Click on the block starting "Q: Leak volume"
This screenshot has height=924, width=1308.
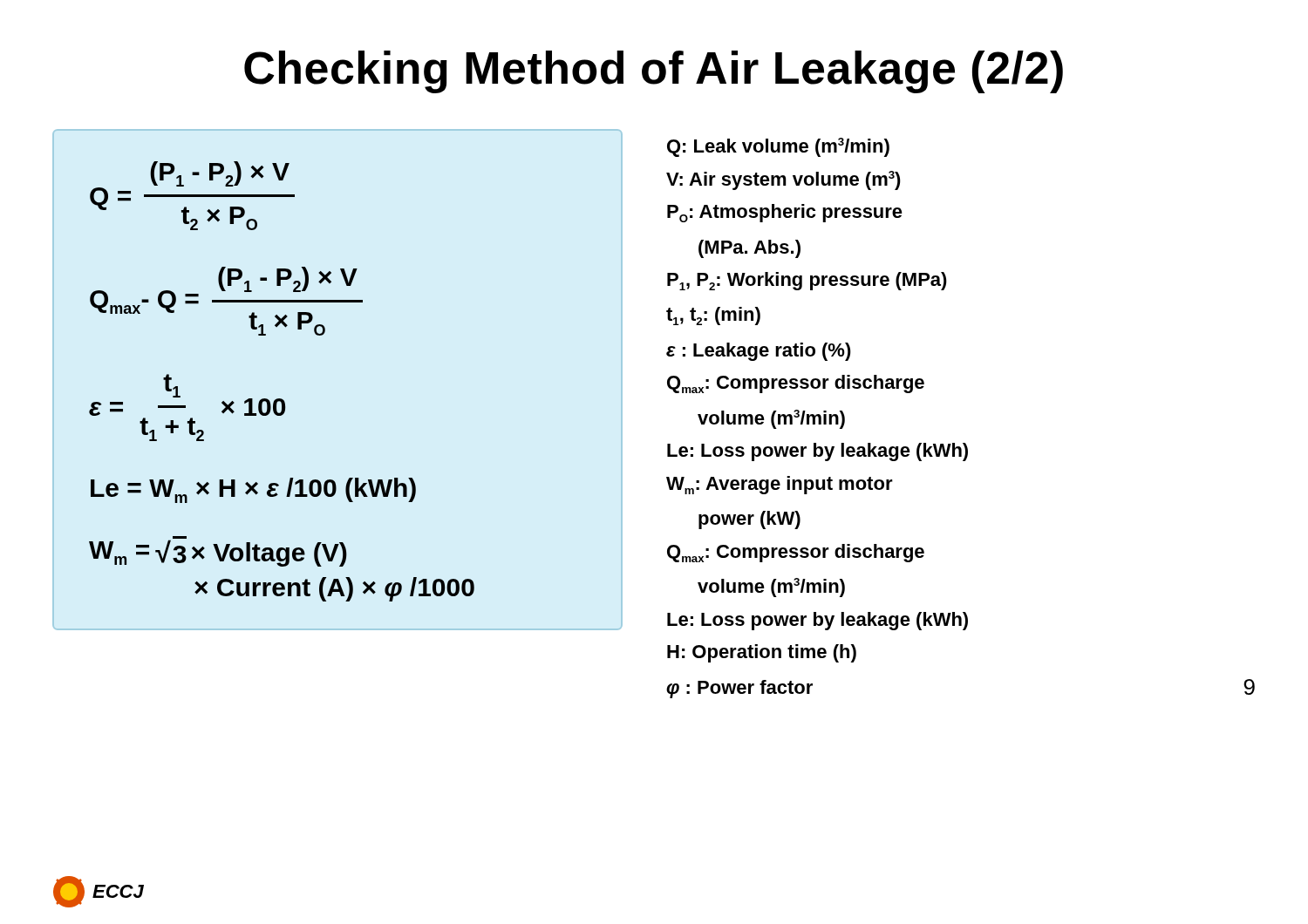pyautogui.click(x=778, y=147)
